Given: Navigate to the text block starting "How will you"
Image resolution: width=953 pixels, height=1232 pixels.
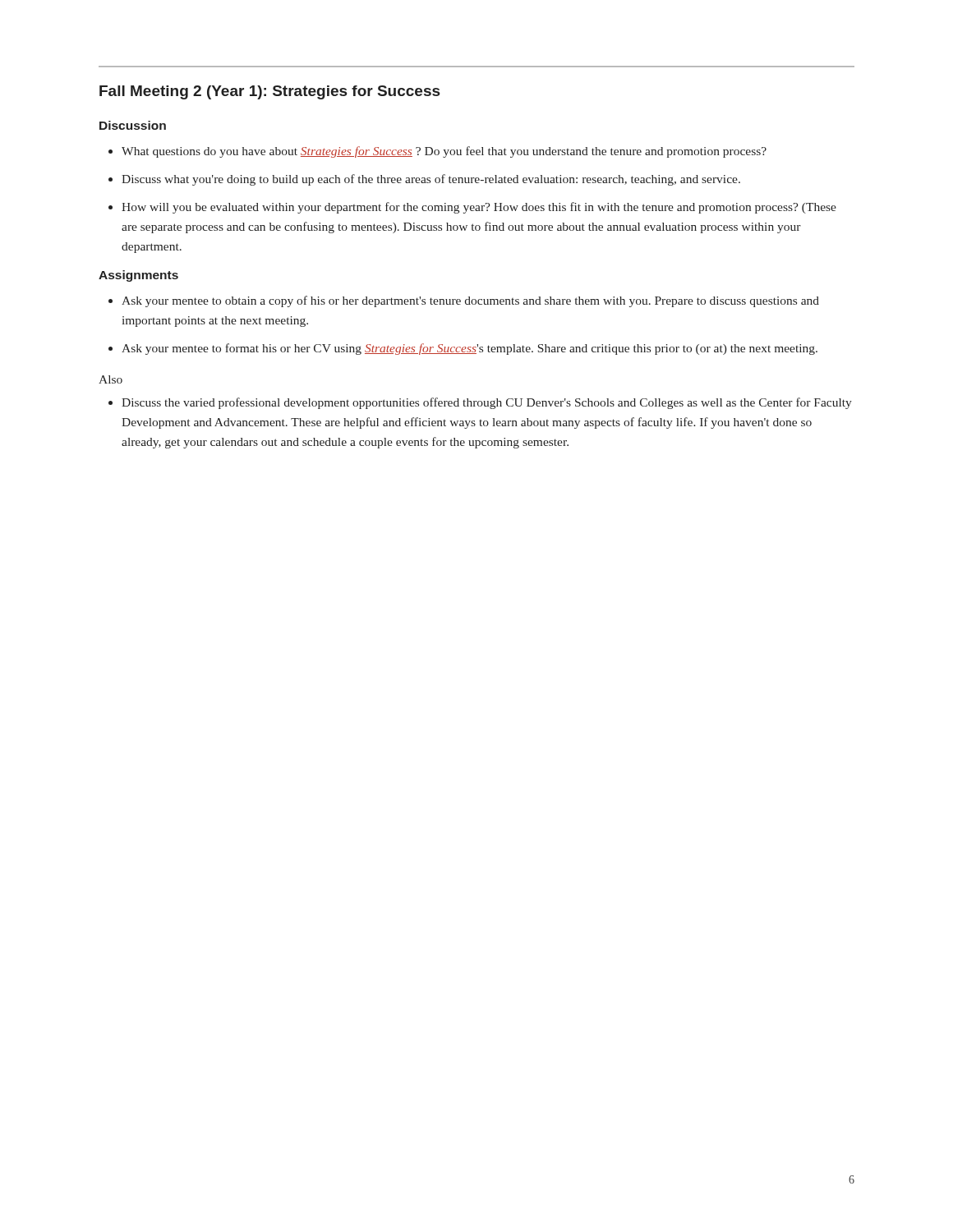Looking at the screenshot, I should (476, 227).
